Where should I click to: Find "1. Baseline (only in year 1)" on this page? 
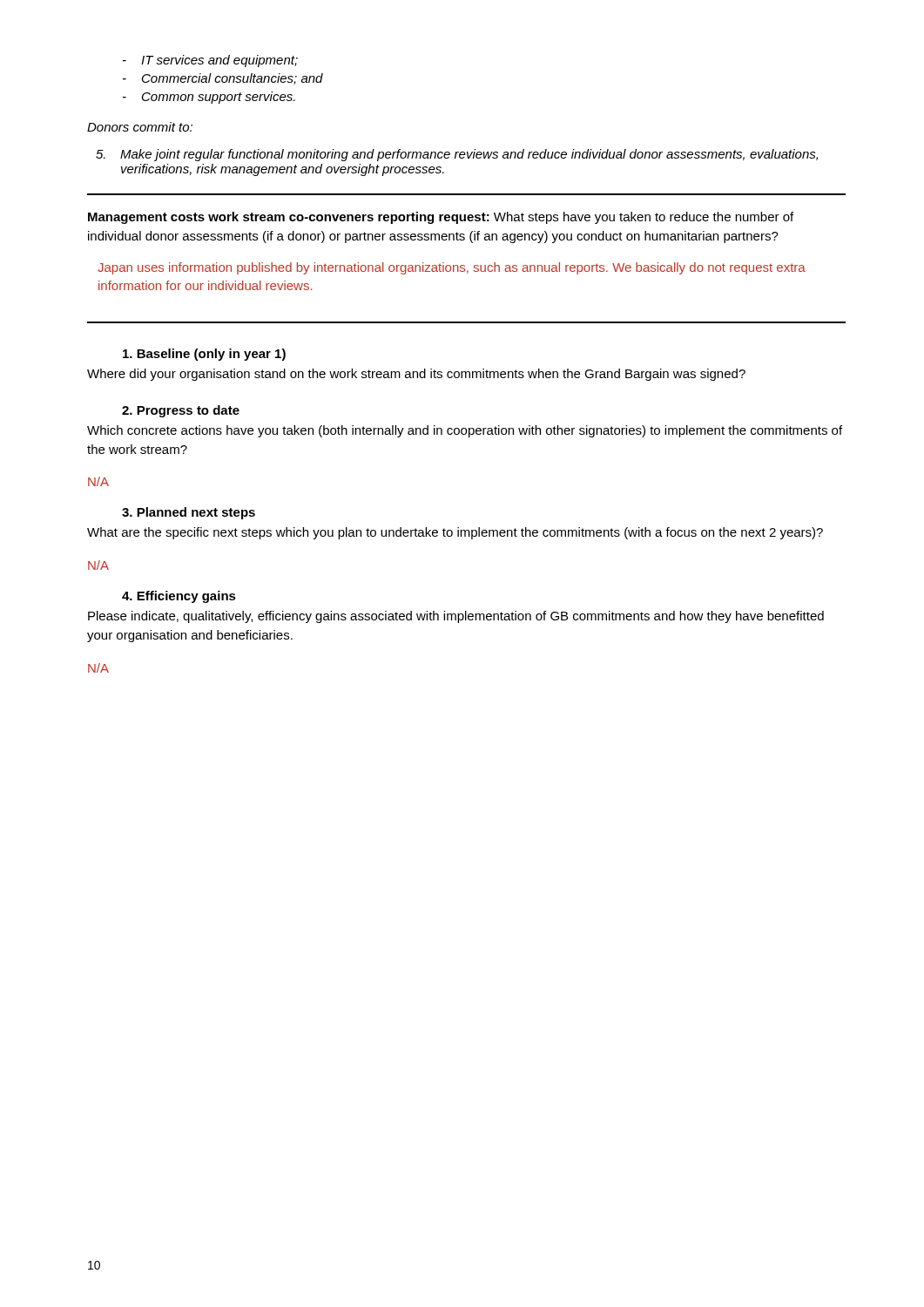[x=204, y=353]
